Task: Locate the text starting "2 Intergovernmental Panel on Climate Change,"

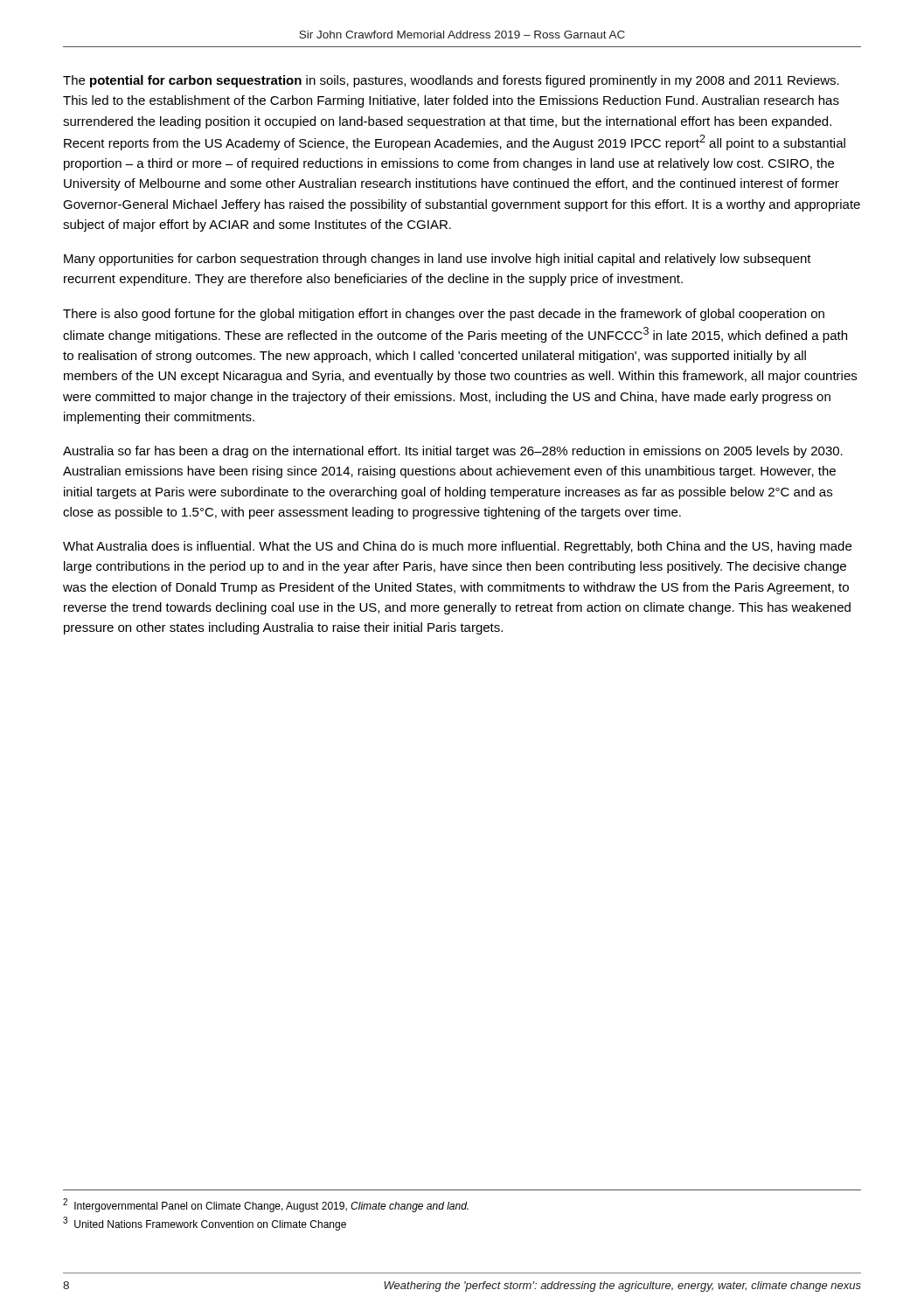Action: pos(266,1205)
